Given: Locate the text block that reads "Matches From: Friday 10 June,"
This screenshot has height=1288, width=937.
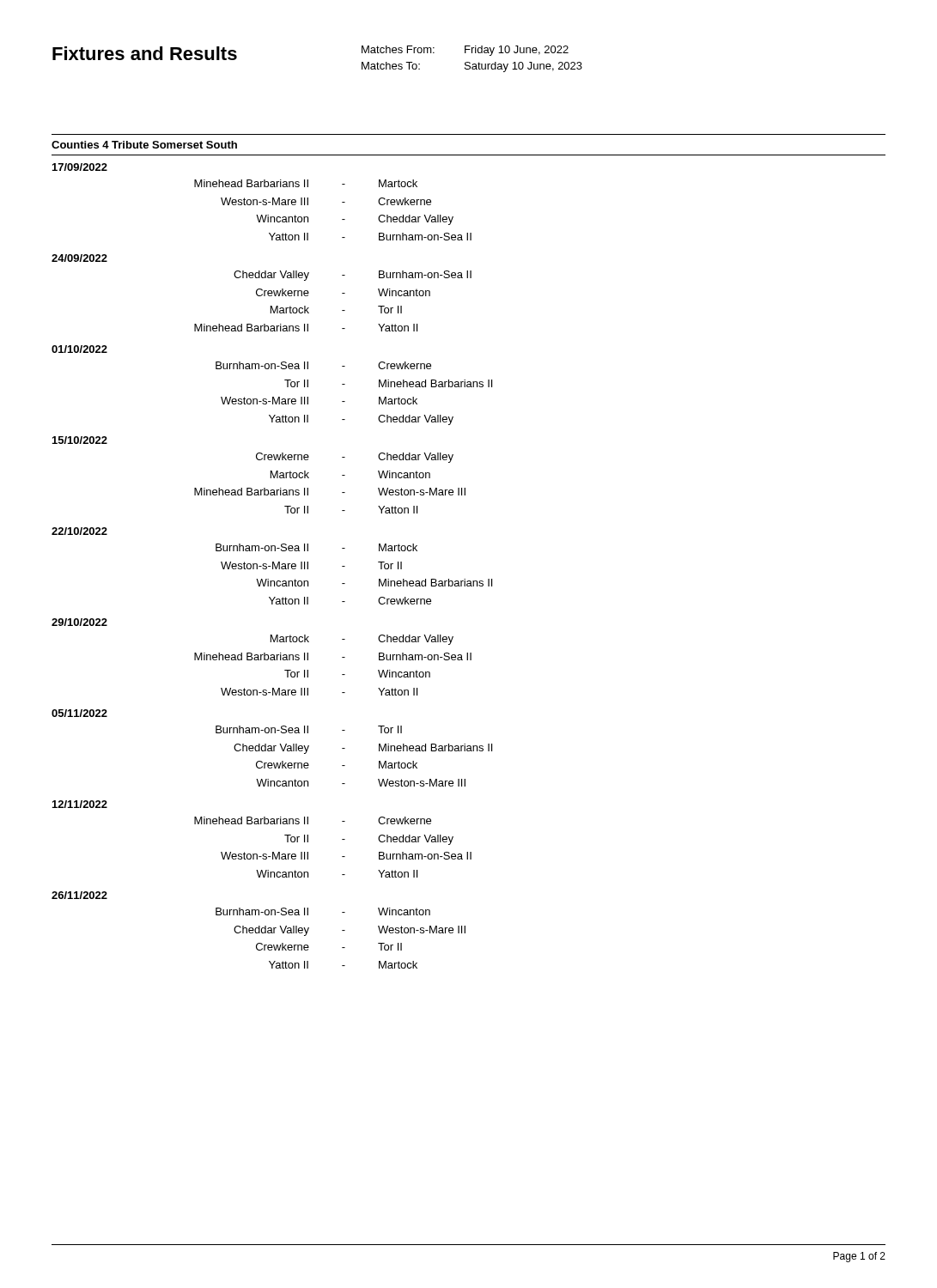Looking at the screenshot, I should [x=472, y=58].
